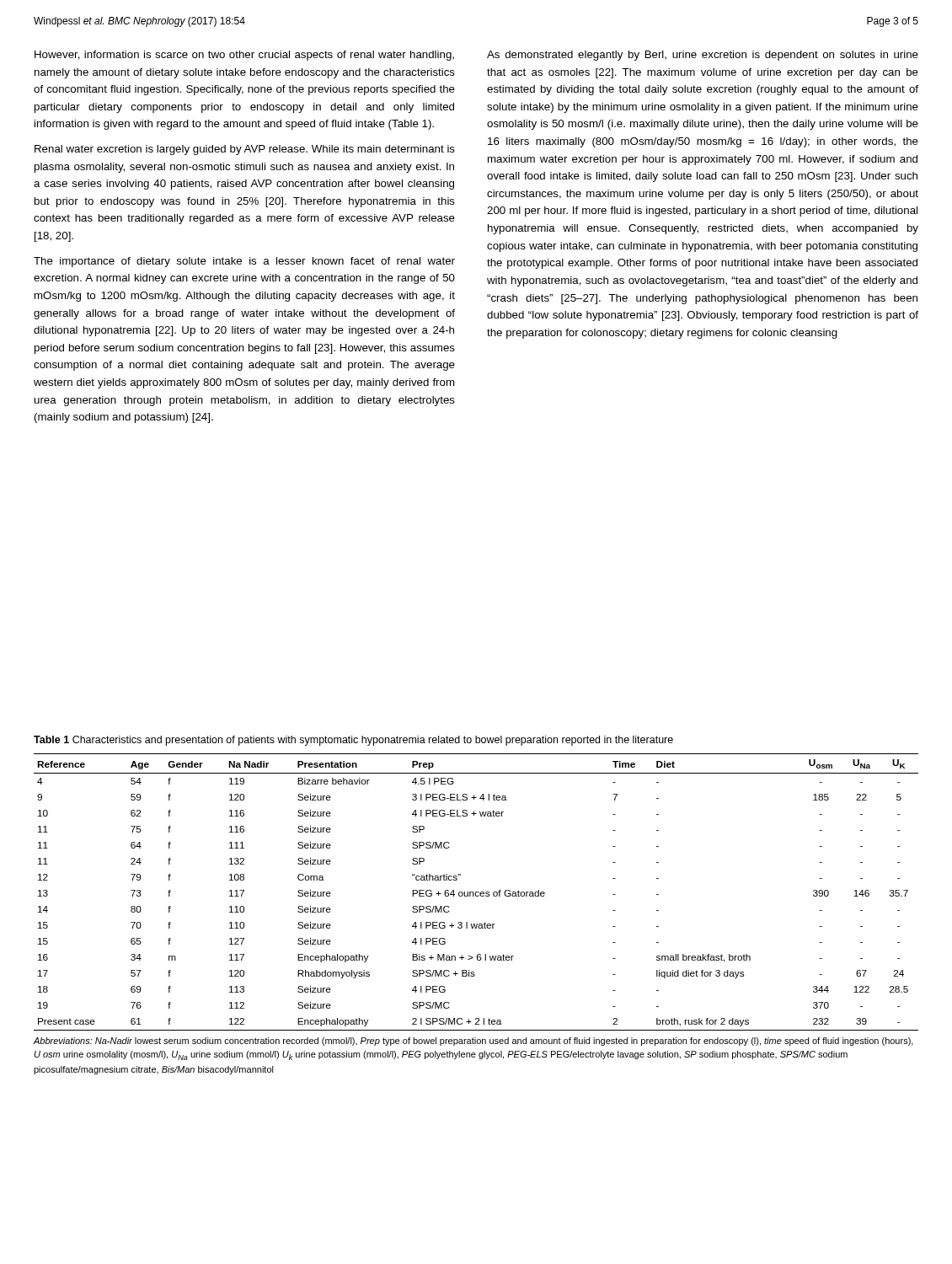Click on the element starting "As demonstrated elegantly by Berl,"
This screenshot has height=1264, width=952.
pos(703,194)
